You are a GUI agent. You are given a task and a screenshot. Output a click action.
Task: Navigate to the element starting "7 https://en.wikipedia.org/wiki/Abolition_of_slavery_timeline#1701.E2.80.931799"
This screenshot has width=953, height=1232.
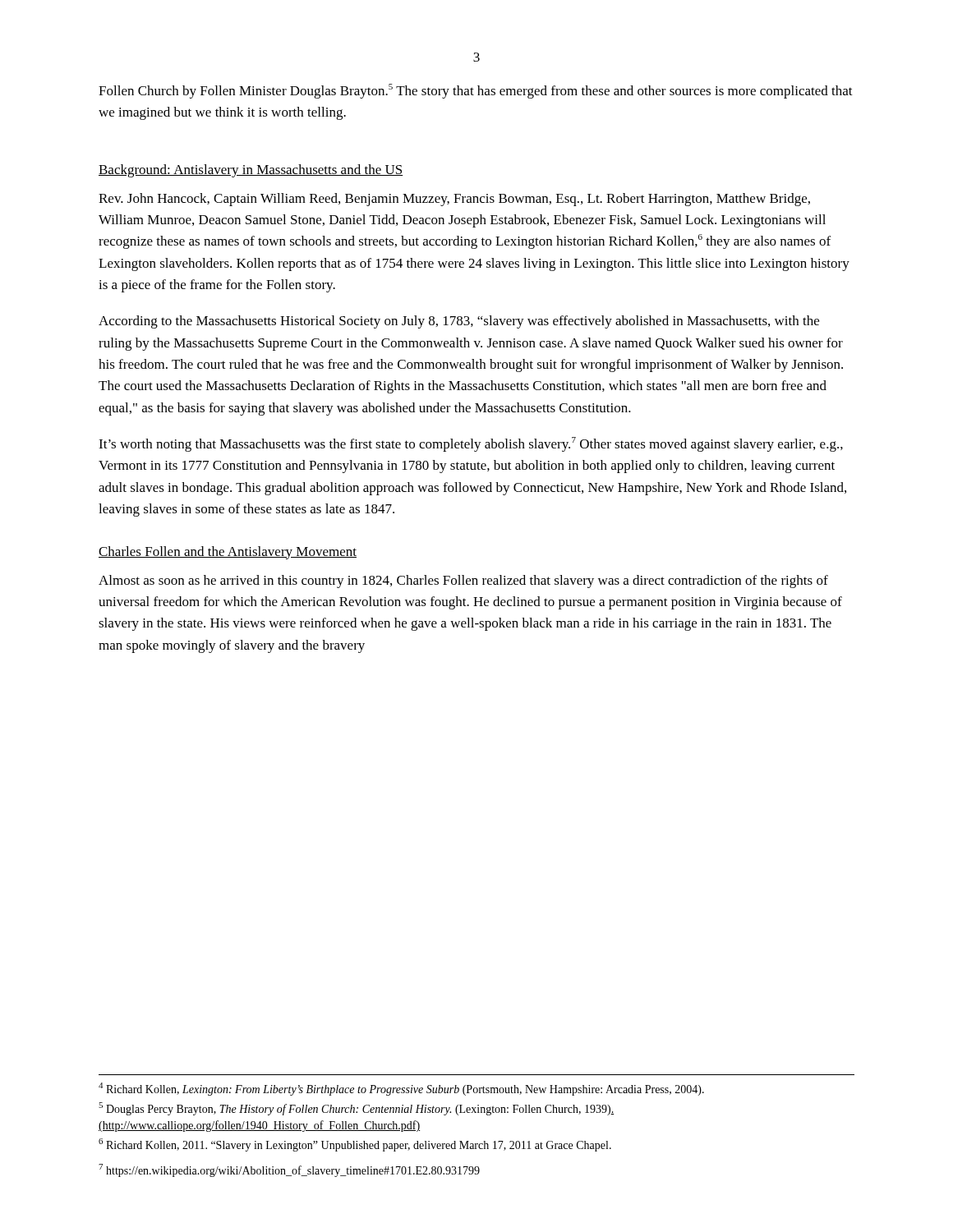tap(289, 1170)
